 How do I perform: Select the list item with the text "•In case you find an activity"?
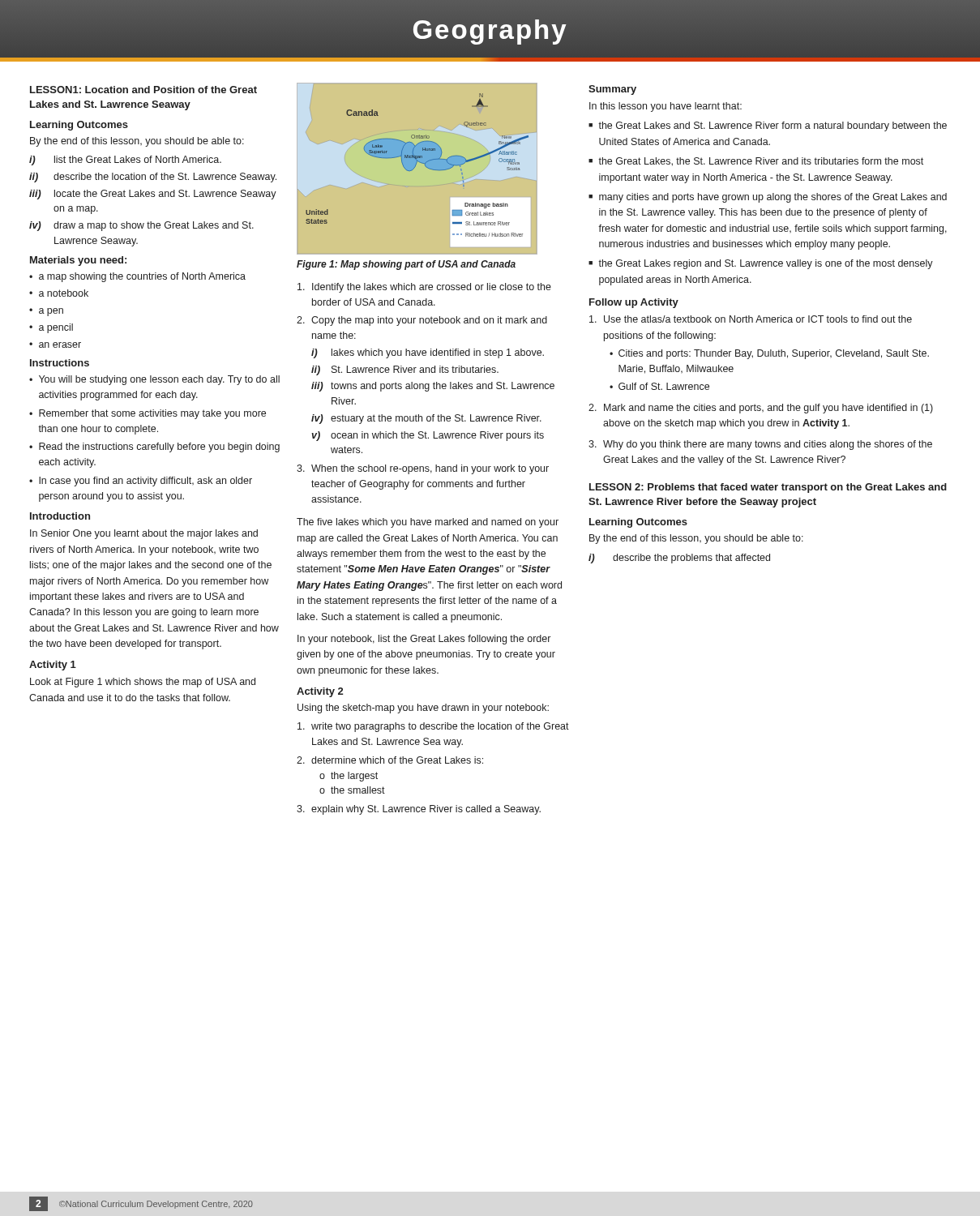click(x=155, y=488)
